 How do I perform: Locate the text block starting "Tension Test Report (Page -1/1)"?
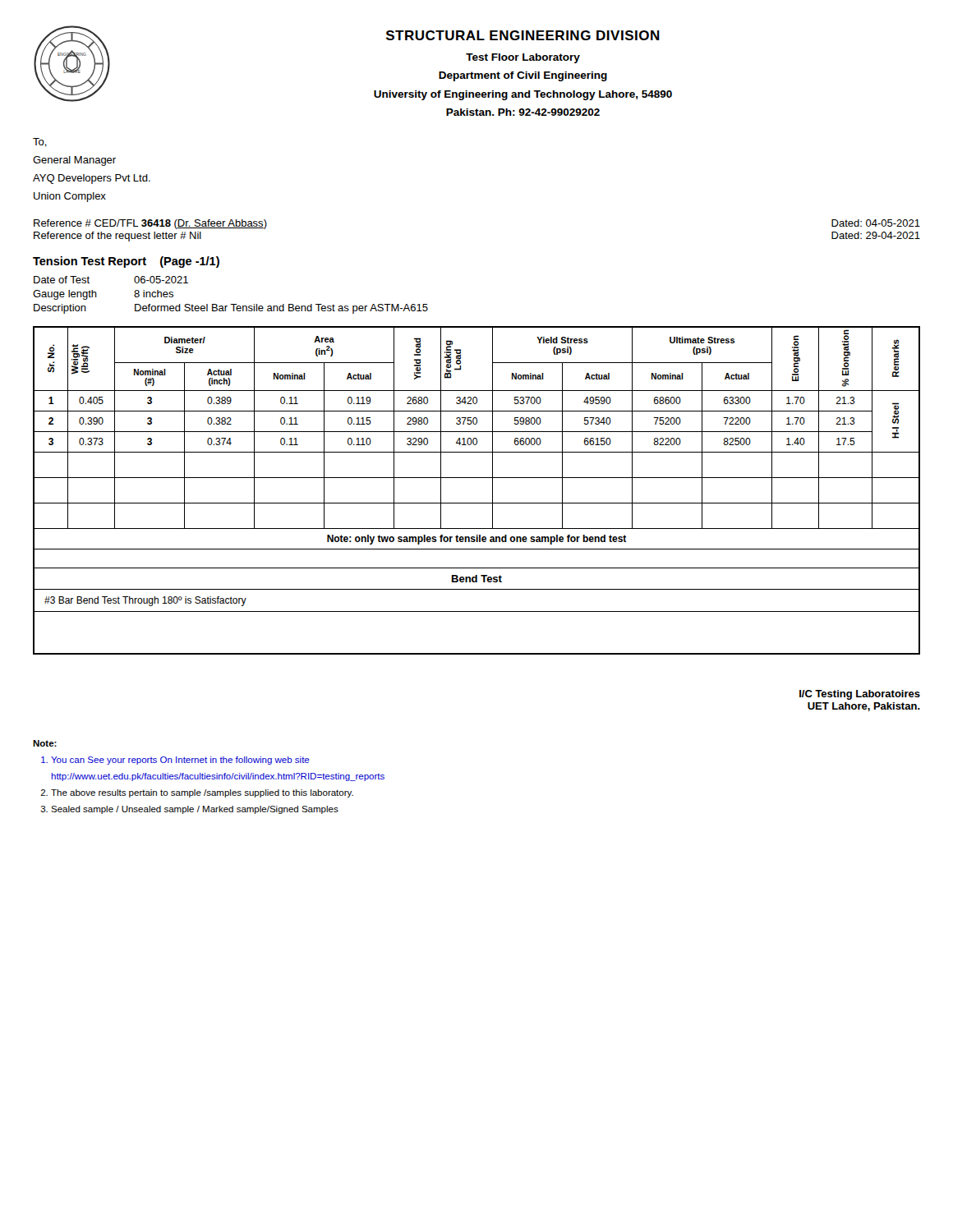click(126, 262)
